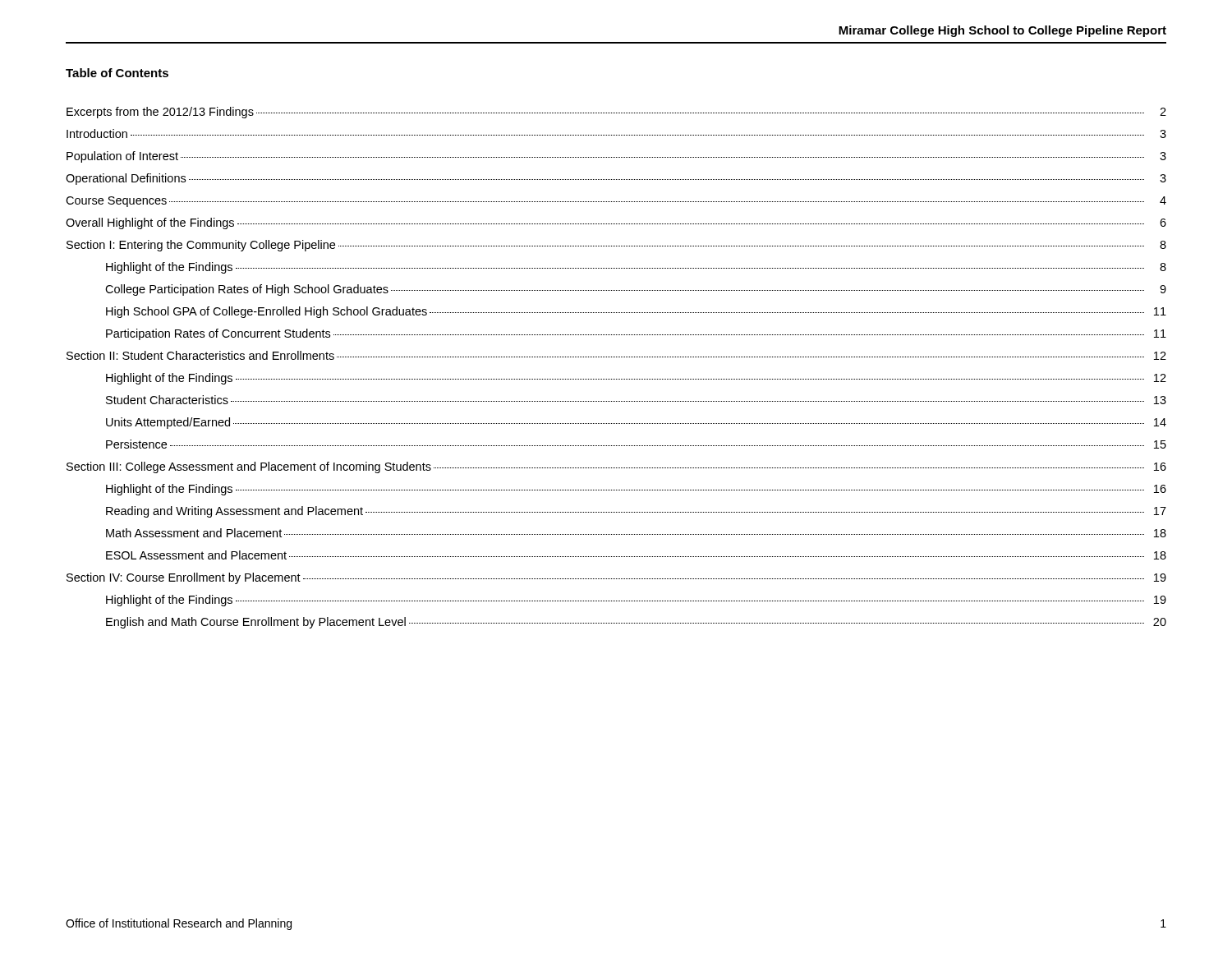1232x953 pixels.
Task: Click where it says "Student Characteristics 13"
Action: 636,400
